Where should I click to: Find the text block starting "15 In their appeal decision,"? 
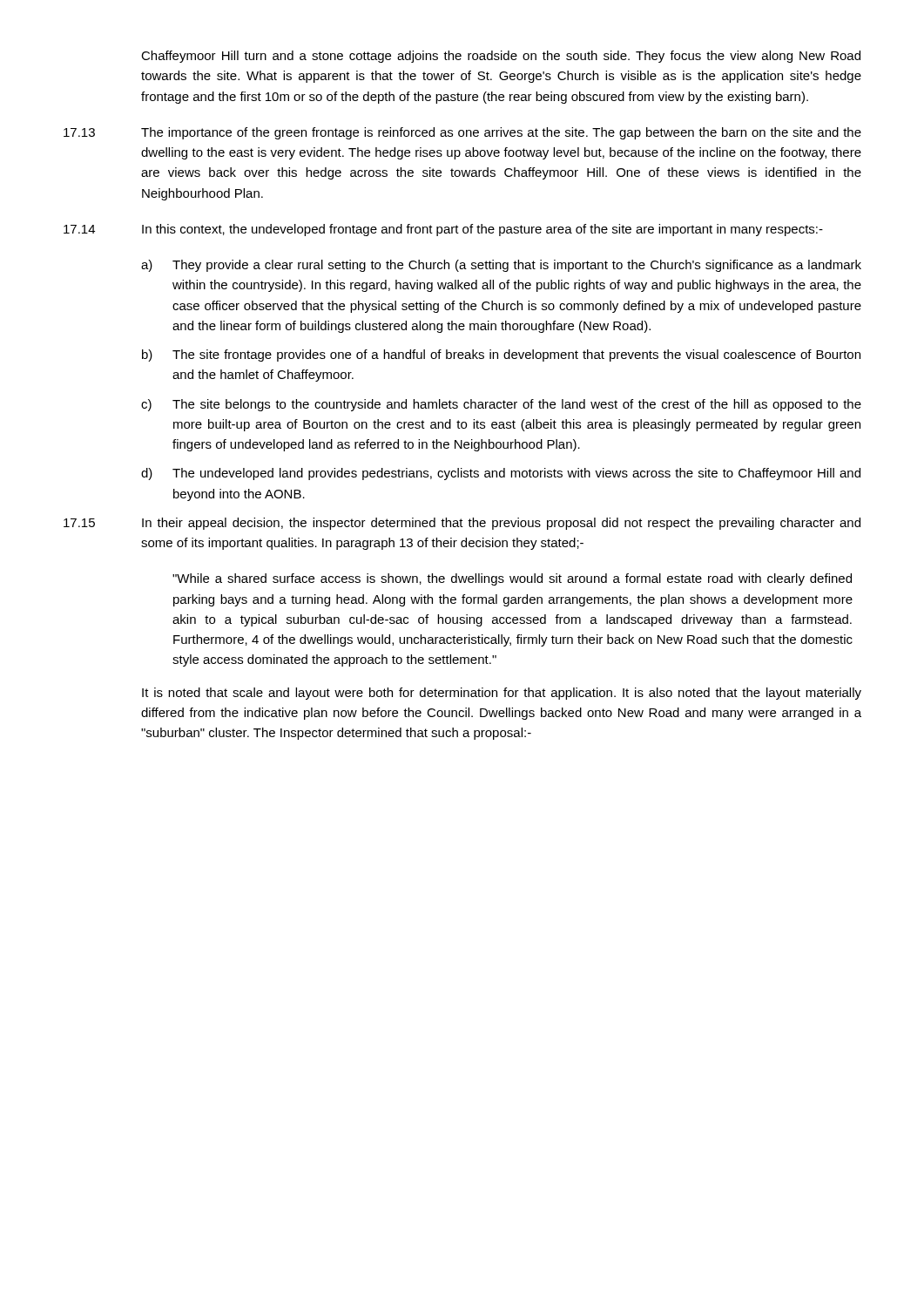click(462, 532)
